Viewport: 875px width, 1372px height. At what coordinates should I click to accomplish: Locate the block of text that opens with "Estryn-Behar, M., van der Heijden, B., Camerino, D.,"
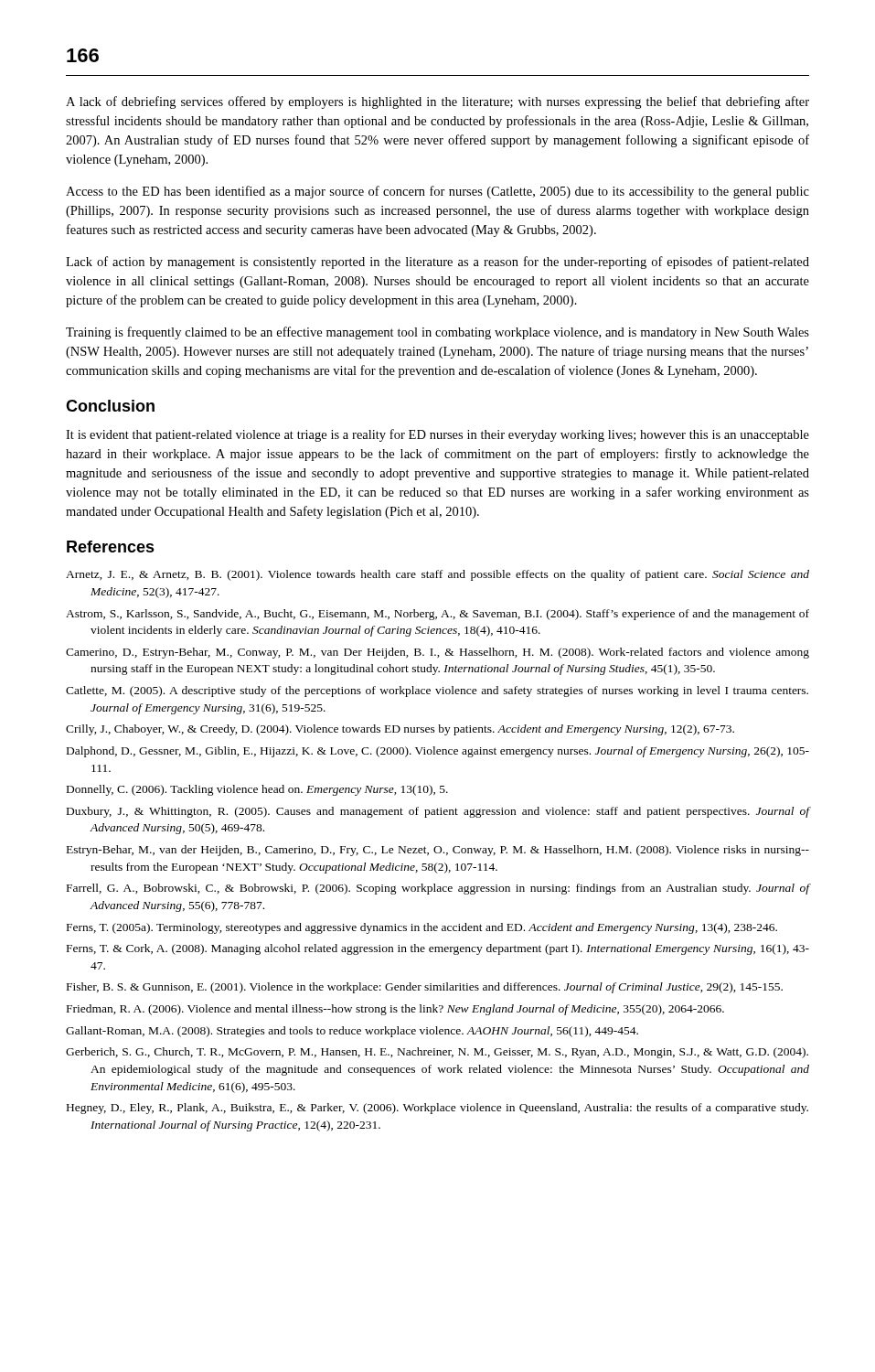tap(438, 859)
